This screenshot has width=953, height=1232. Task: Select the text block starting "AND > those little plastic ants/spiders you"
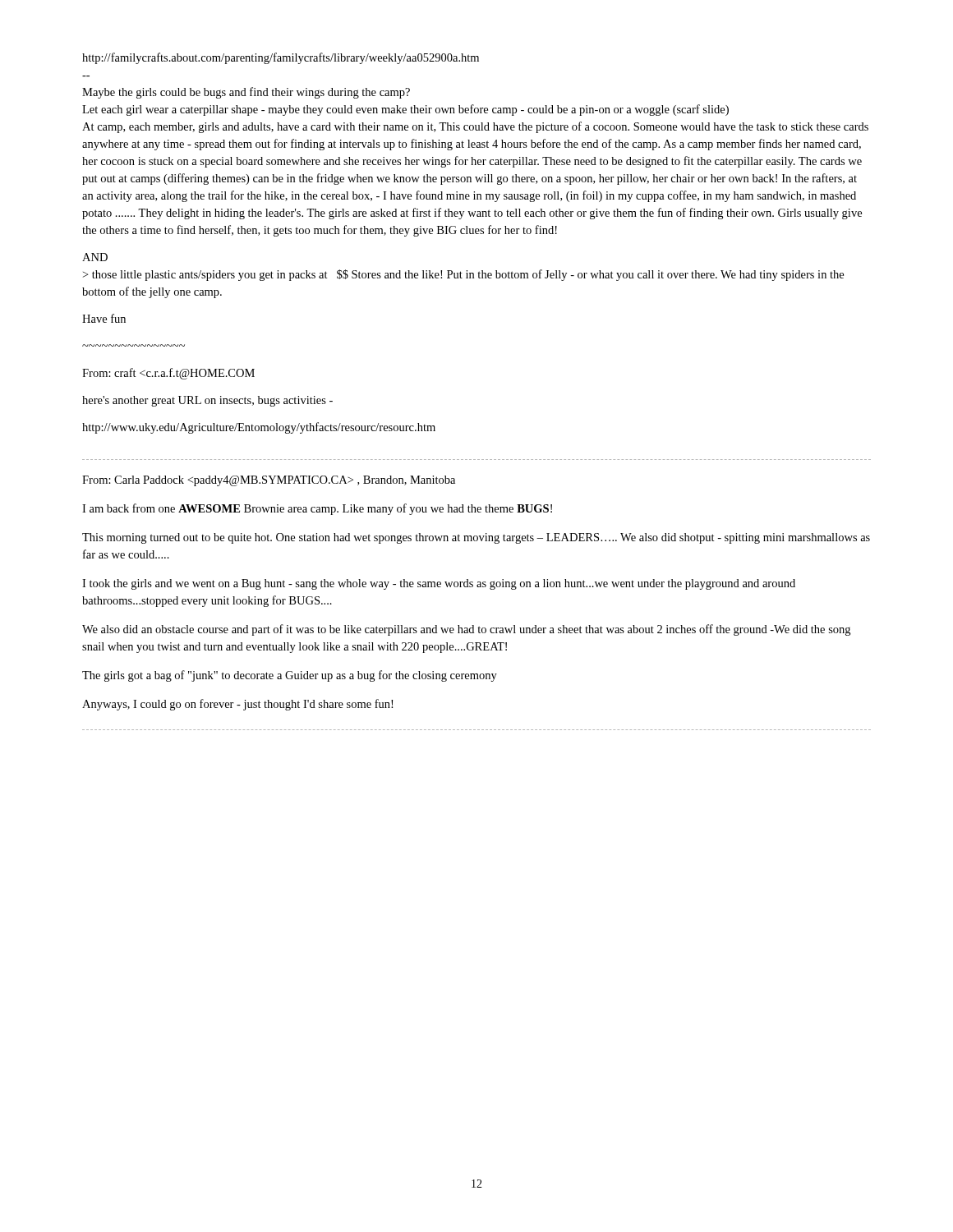476,275
